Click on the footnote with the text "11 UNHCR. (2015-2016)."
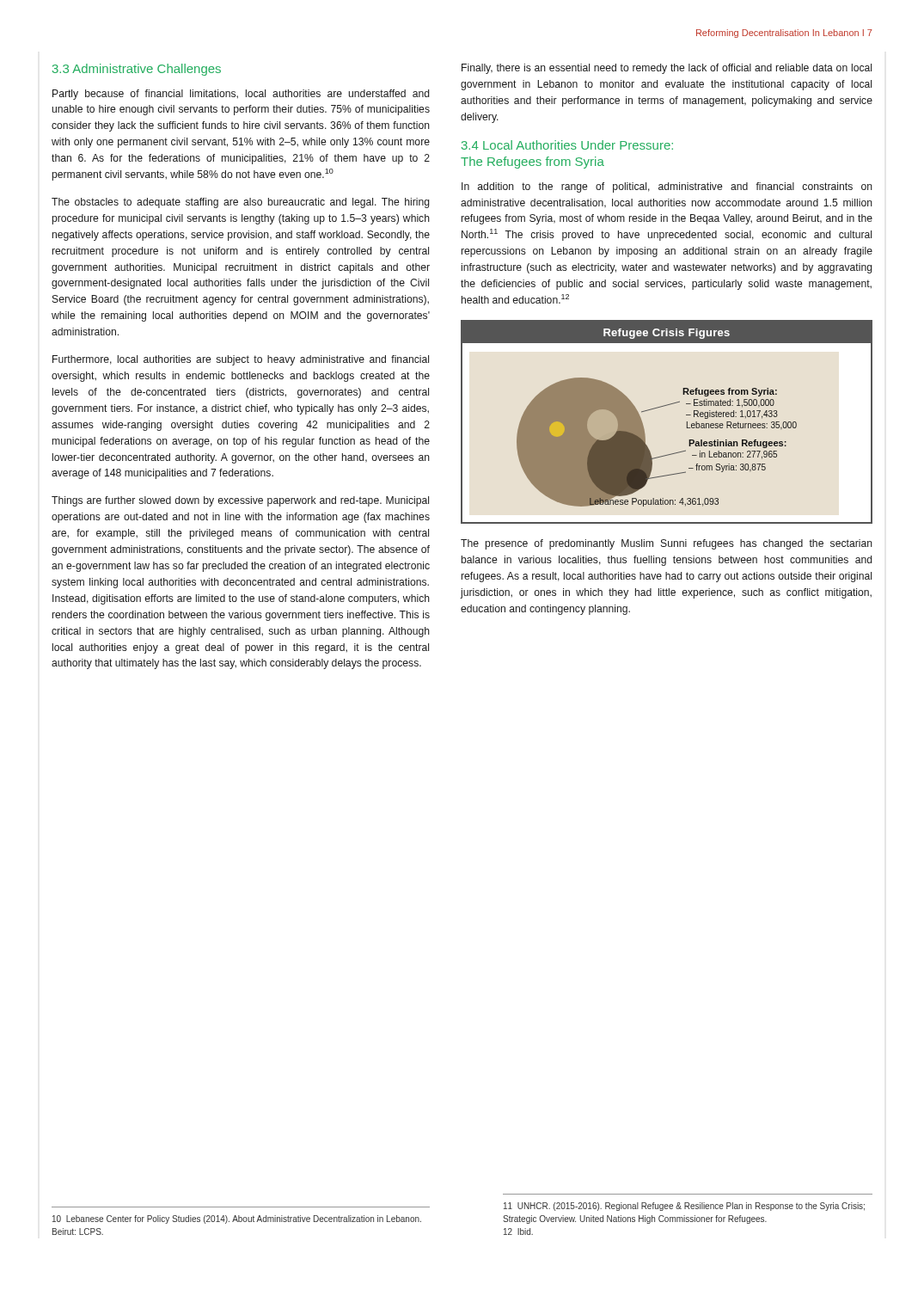924x1290 pixels. pyautogui.click(x=684, y=1219)
